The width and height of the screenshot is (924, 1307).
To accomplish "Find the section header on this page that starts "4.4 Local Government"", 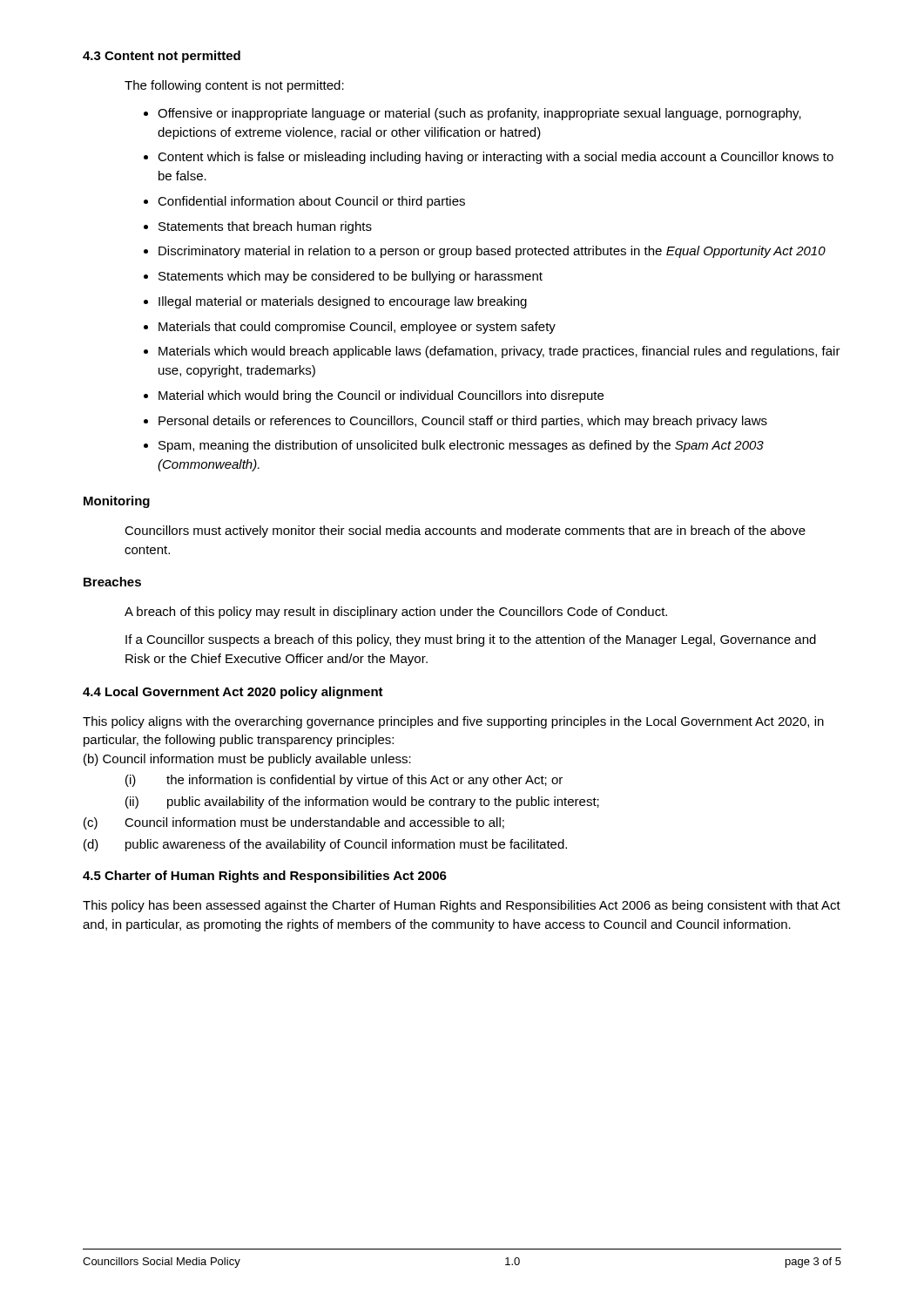I will (x=233, y=693).
